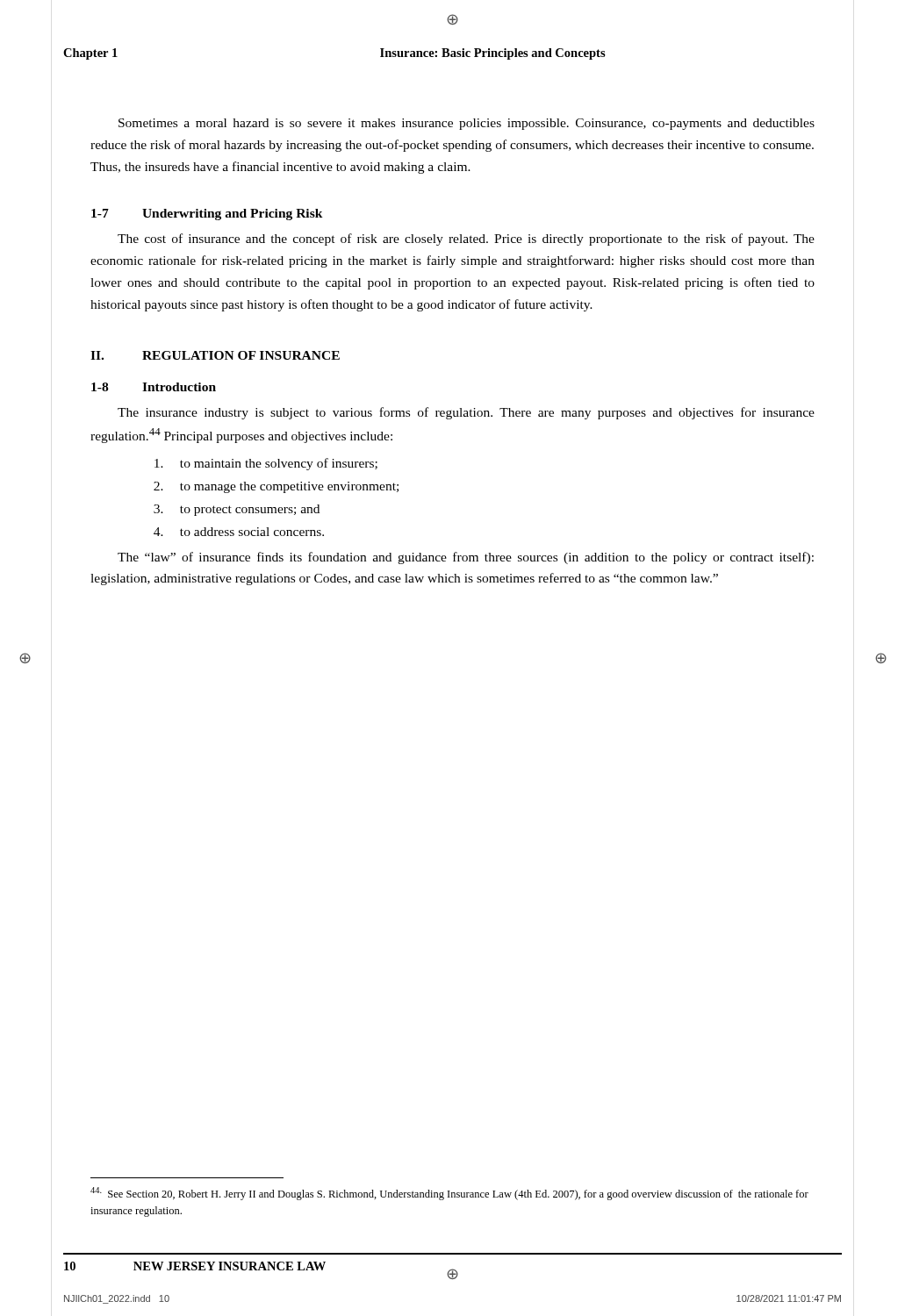
Task: Select the list item that reads "2. to manage the"
Action: pos(276,487)
